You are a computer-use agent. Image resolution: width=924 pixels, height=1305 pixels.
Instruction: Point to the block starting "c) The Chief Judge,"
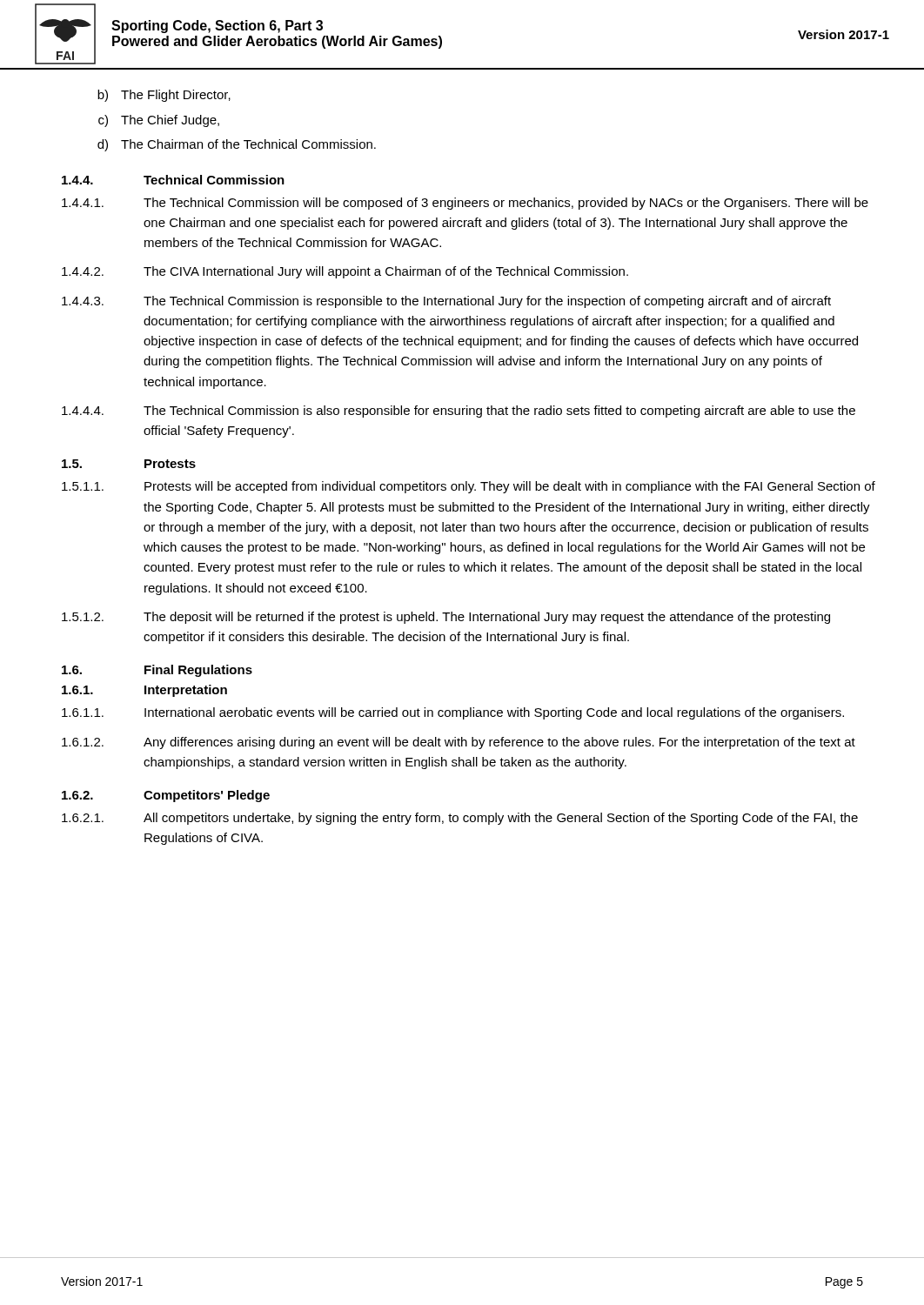[141, 120]
